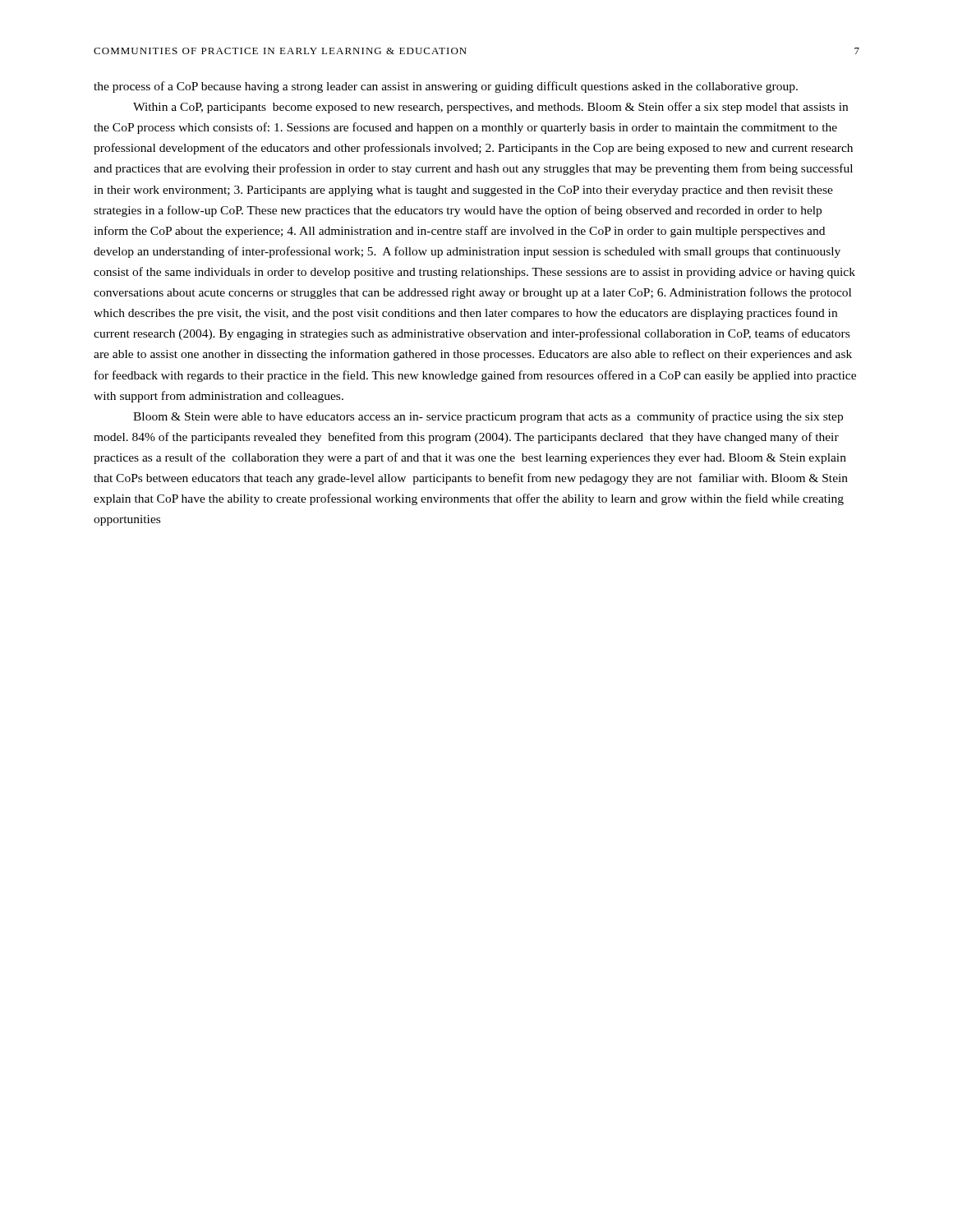This screenshot has width=953, height=1232.
Task: Locate the text starting "Within a CoP, participants become"
Action: 475,251
